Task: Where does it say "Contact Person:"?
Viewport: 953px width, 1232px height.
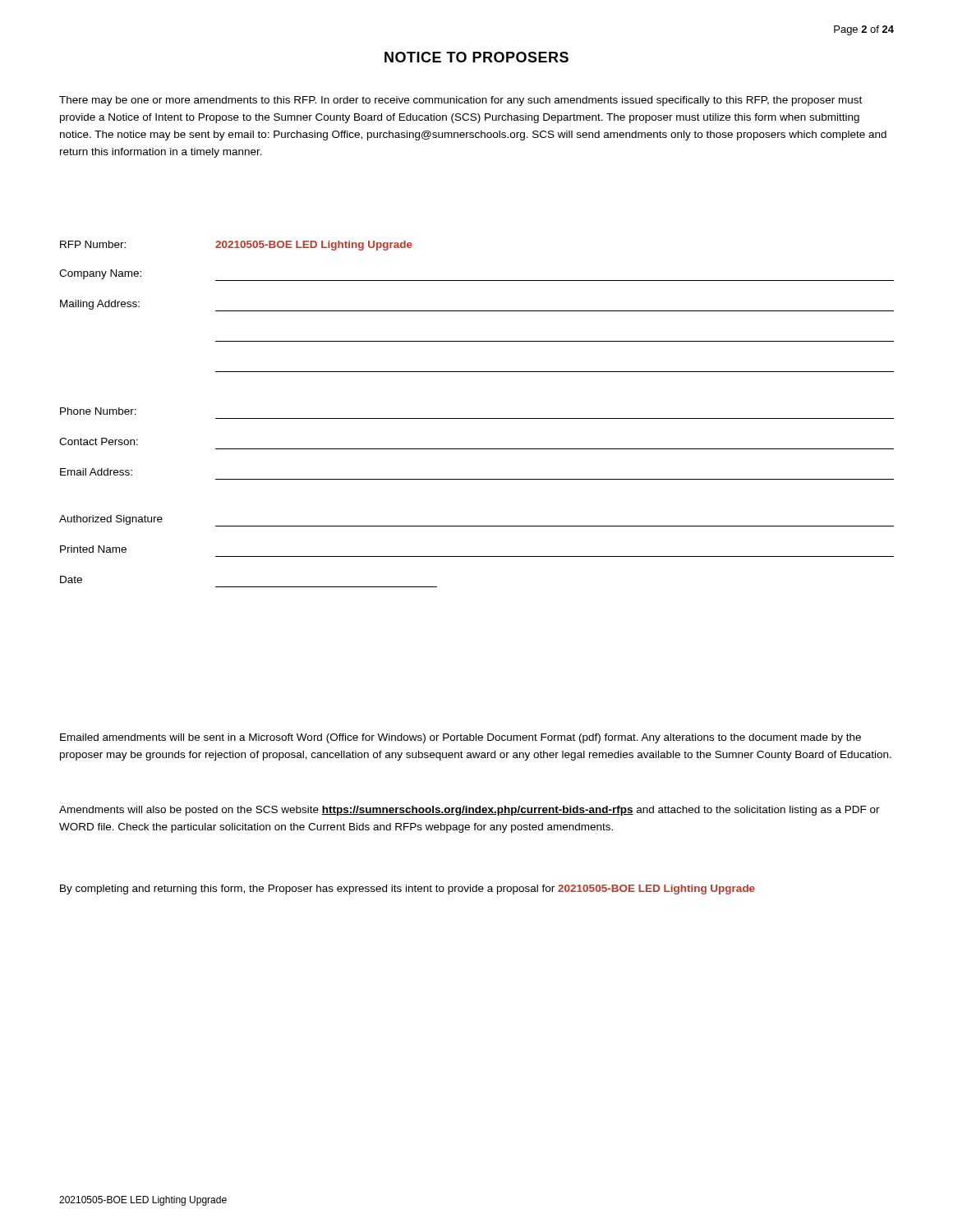Action: pyautogui.click(x=476, y=441)
